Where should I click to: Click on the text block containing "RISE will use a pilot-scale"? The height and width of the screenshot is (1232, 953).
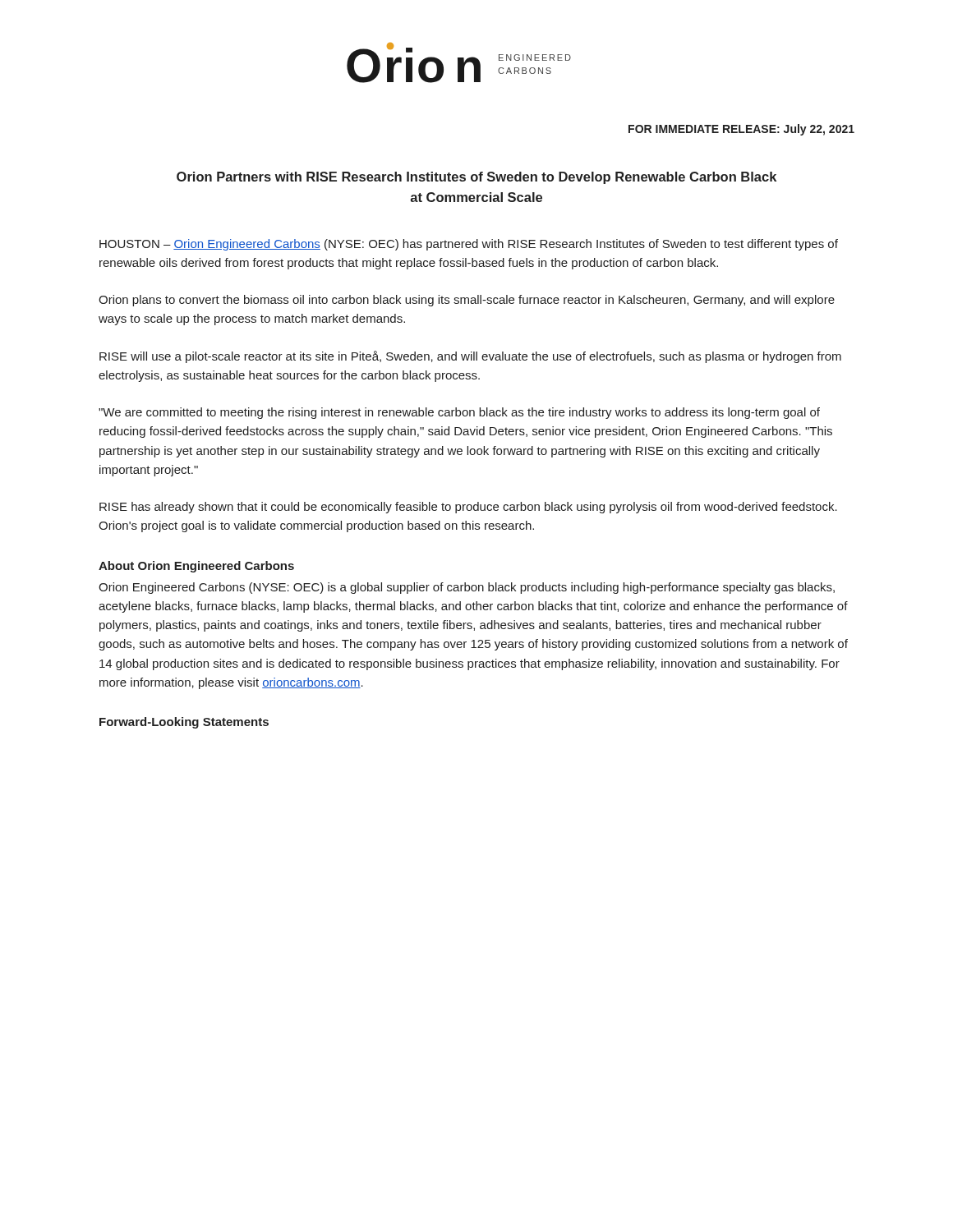click(470, 365)
